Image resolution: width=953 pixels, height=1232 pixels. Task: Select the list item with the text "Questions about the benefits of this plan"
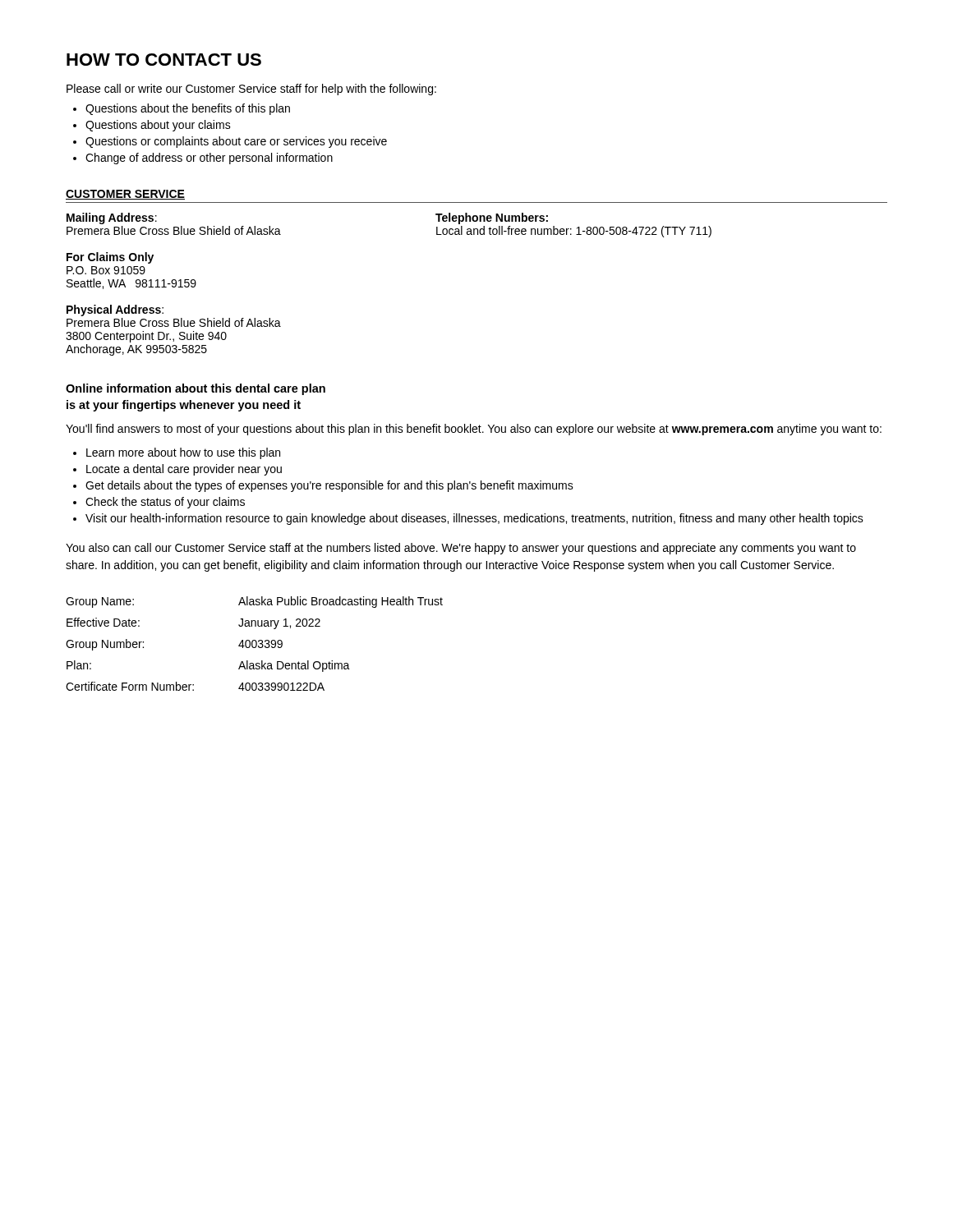[188, 108]
